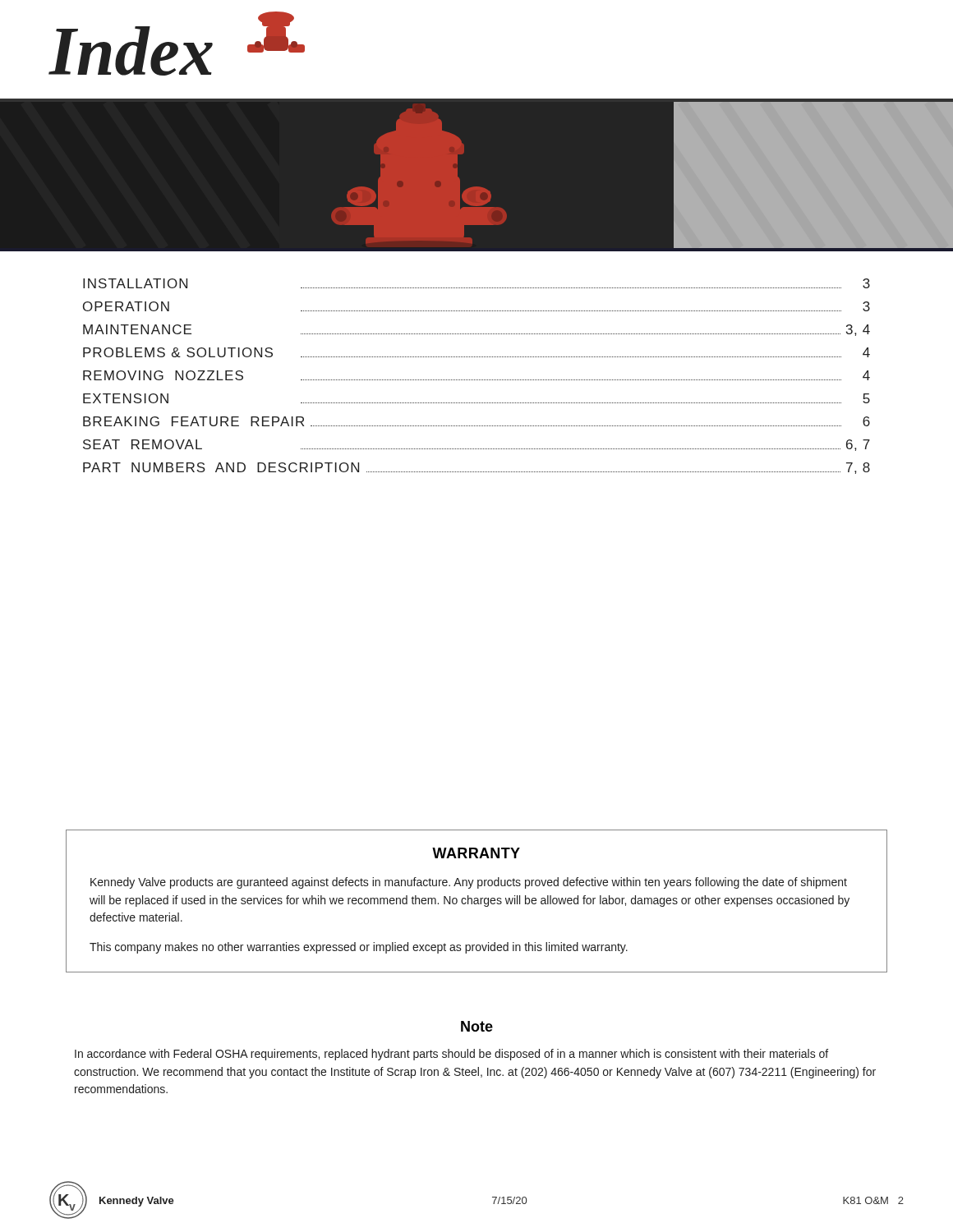Screen dimensions: 1232x953
Task: Locate the list item that reads "INSTALLATION 3"
Action: pos(476,284)
